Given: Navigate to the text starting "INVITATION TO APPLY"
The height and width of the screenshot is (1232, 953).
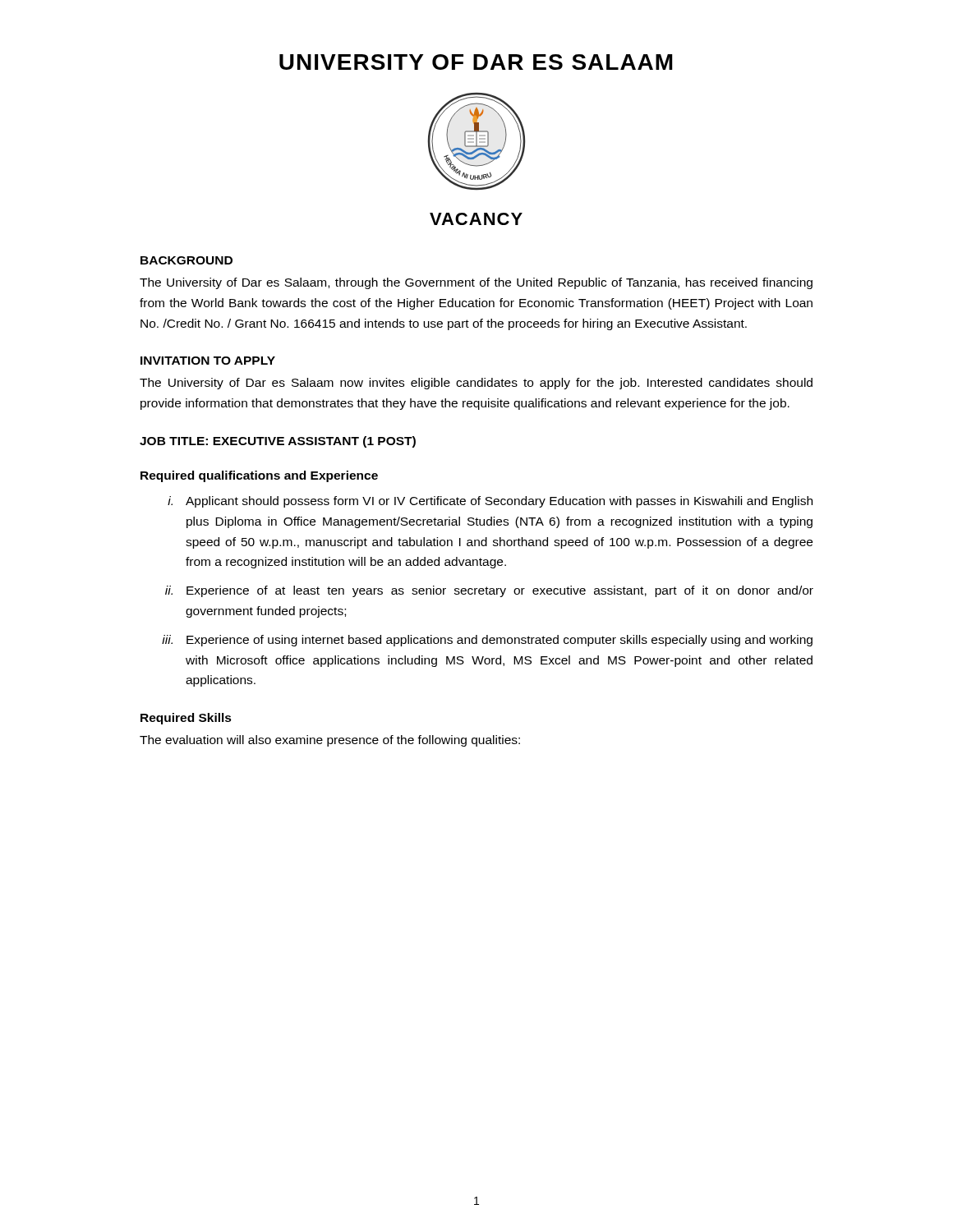Looking at the screenshot, I should (x=208, y=360).
